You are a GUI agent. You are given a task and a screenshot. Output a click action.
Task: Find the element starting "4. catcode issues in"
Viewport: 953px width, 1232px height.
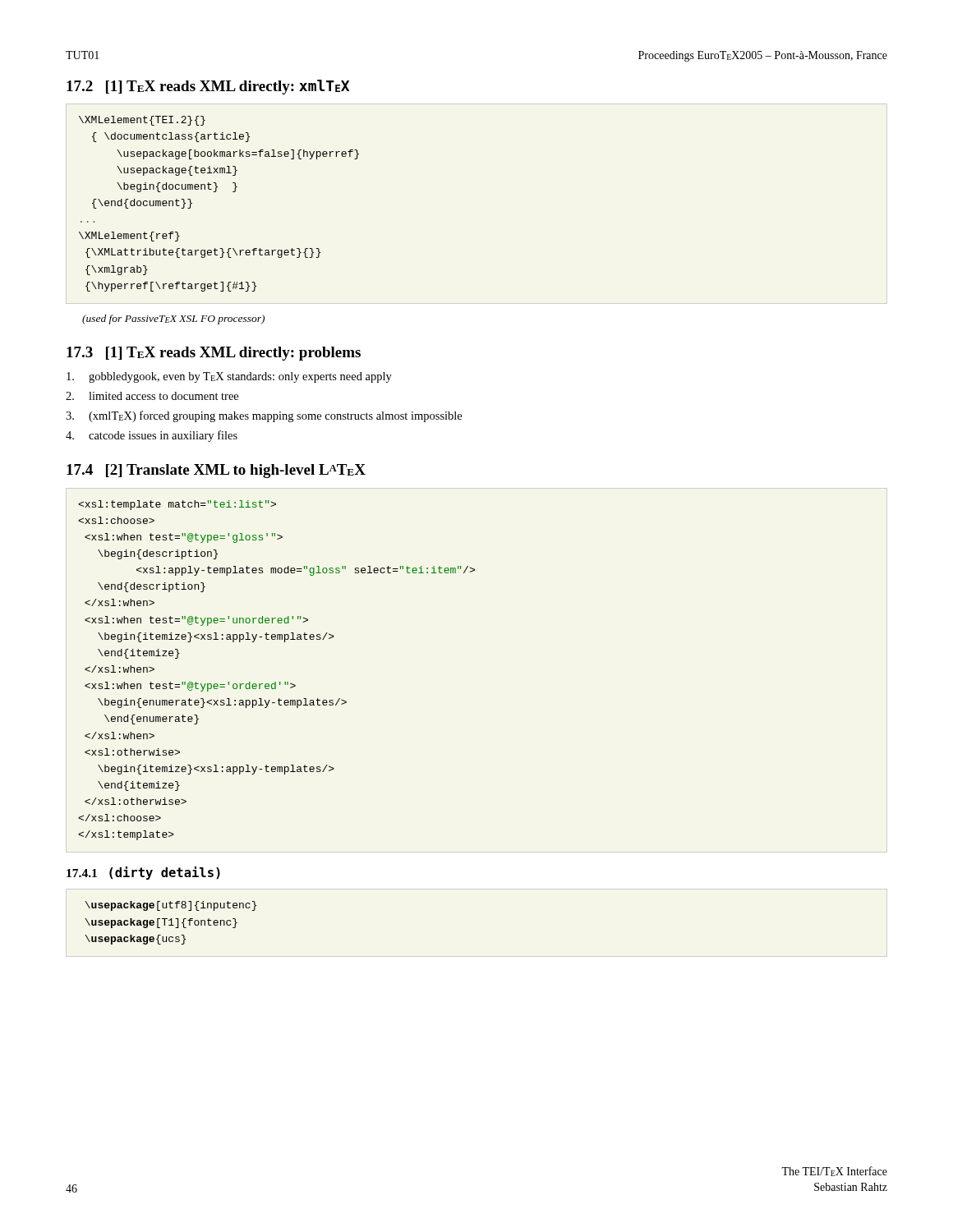(152, 436)
